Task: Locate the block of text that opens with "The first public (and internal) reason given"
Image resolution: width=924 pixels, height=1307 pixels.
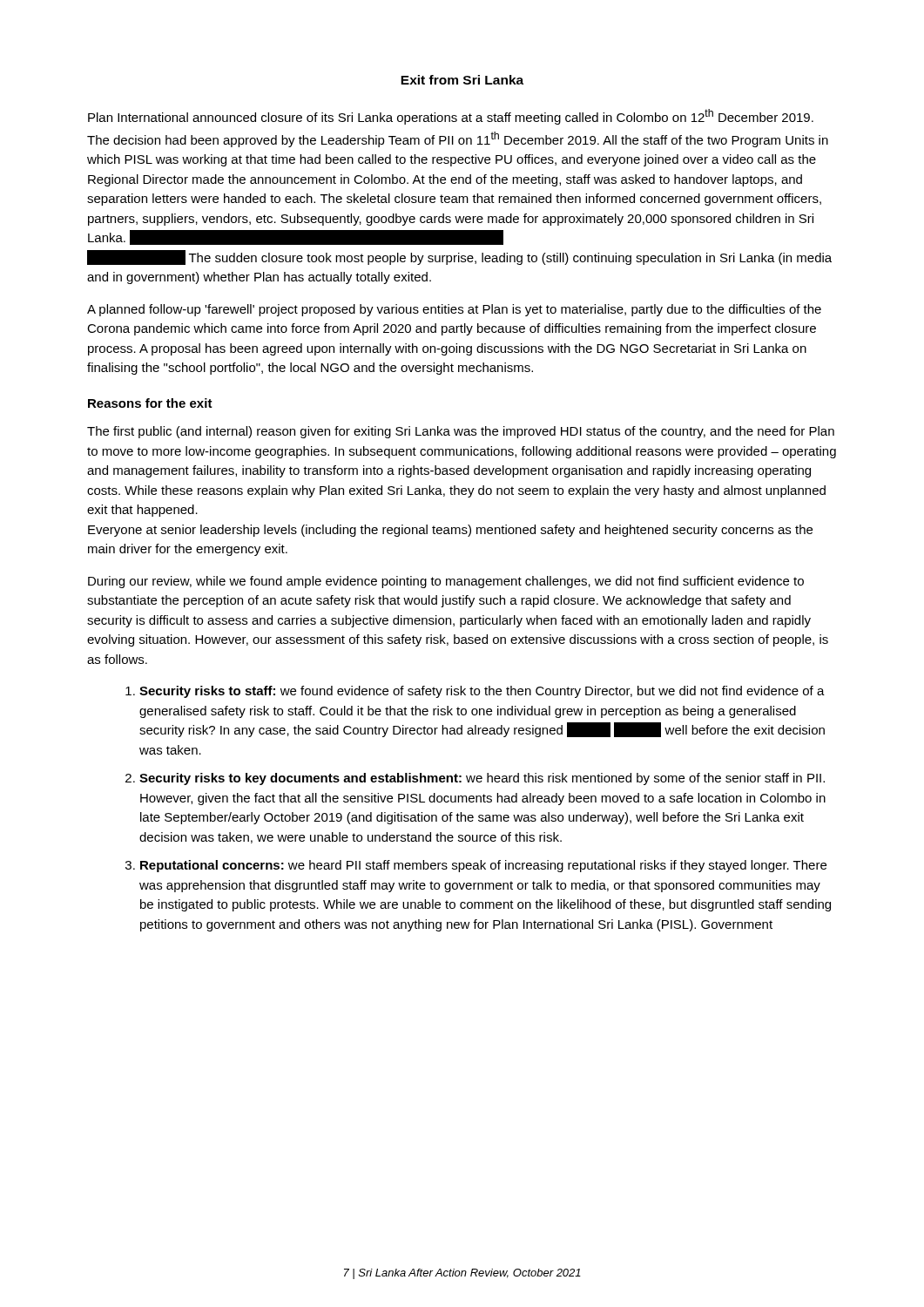Action: point(462,490)
